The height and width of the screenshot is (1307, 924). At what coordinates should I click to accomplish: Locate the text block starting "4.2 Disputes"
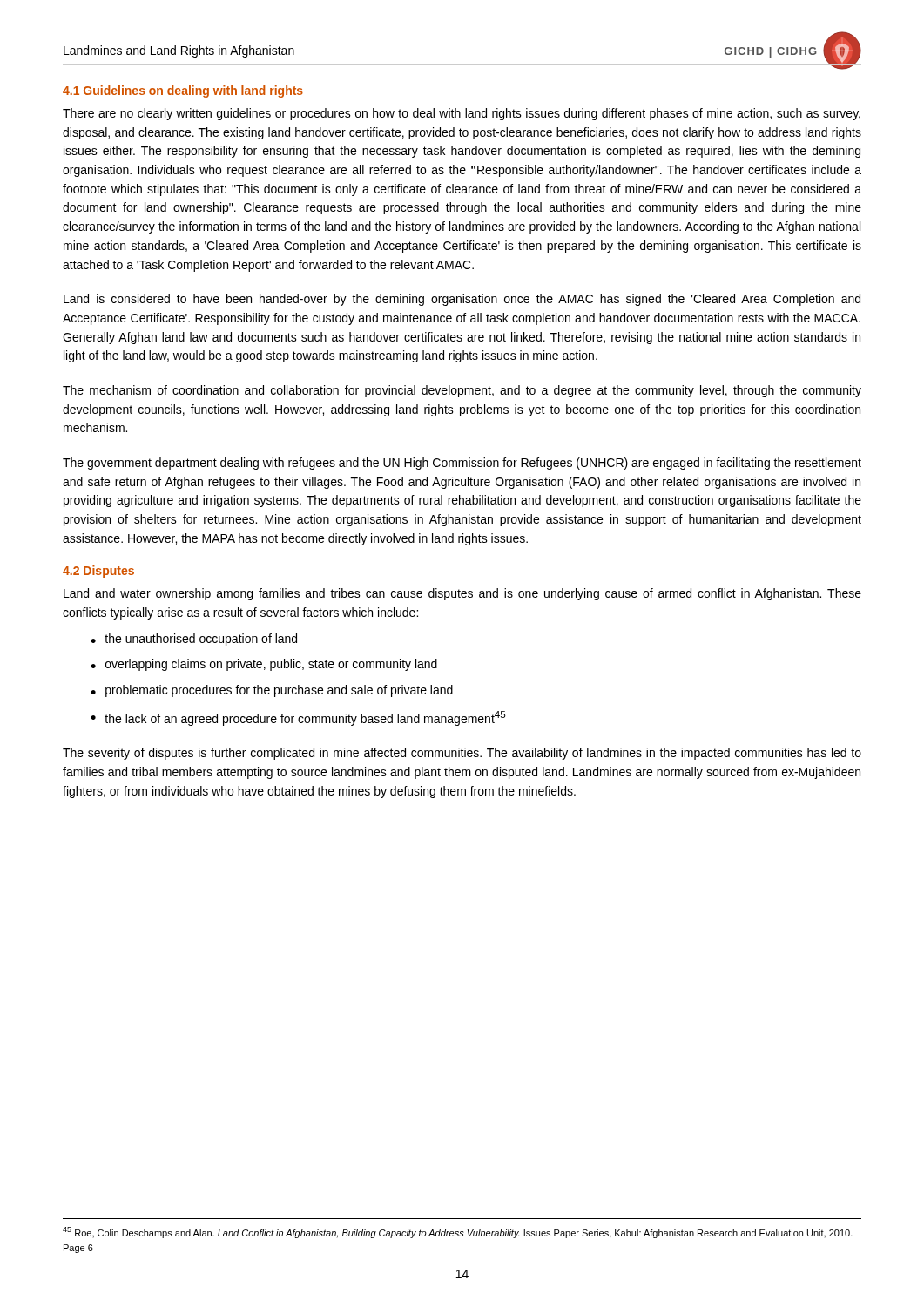tap(99, 571)
